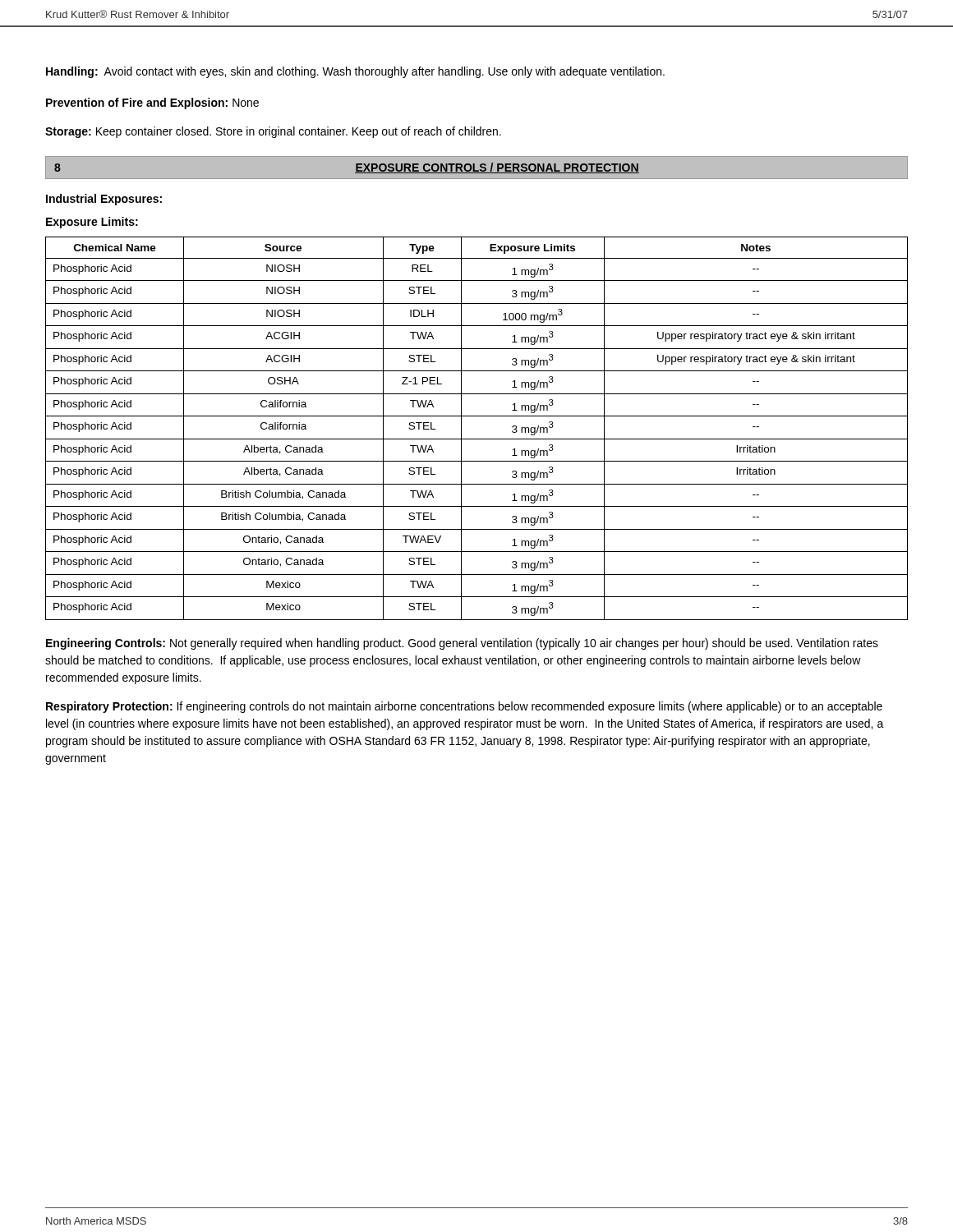Select the table that reads "1000 mg/m 3"
953x1232 pixels.
point(476,428)
